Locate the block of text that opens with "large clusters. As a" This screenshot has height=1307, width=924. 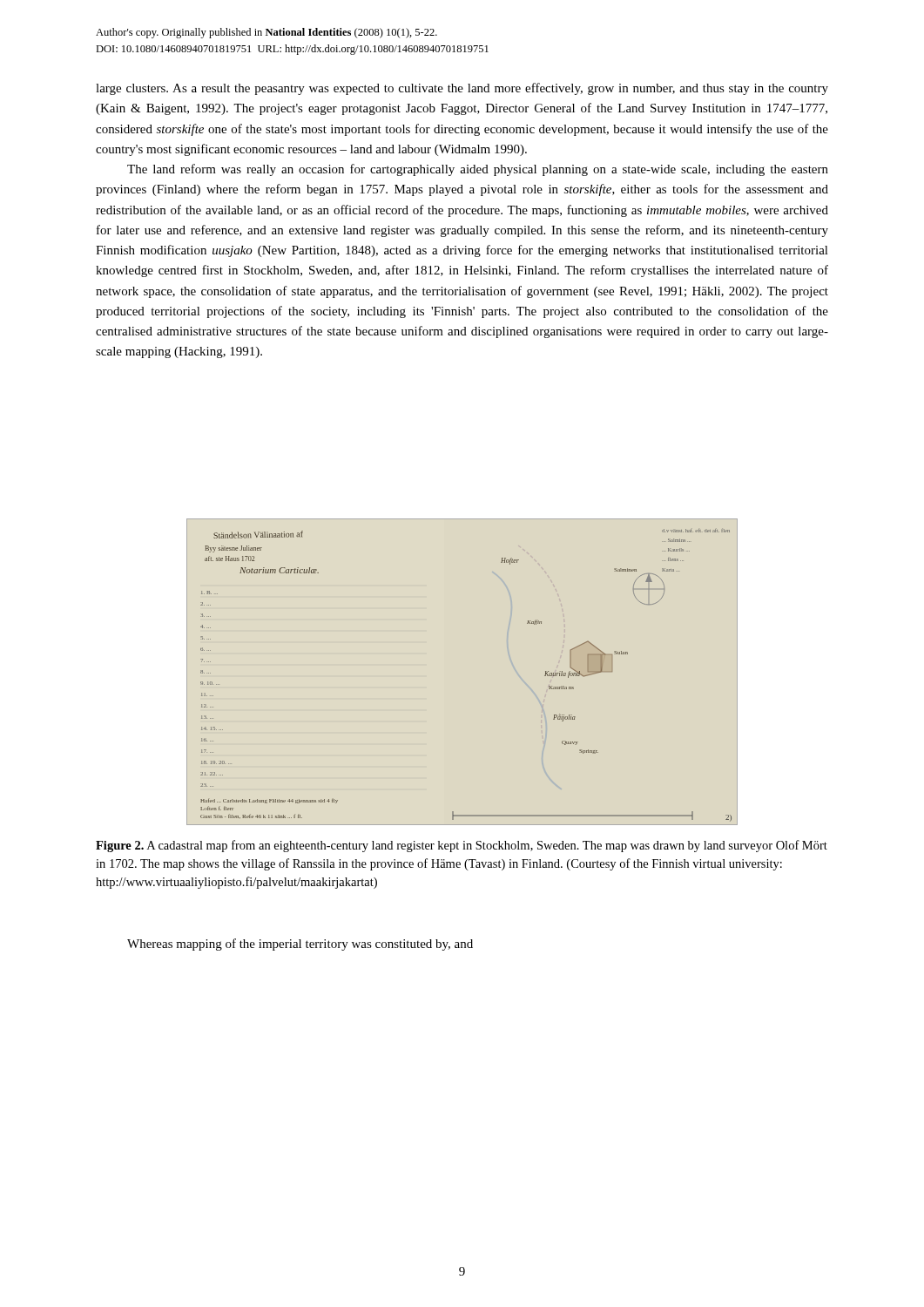(x=462, y=220)
